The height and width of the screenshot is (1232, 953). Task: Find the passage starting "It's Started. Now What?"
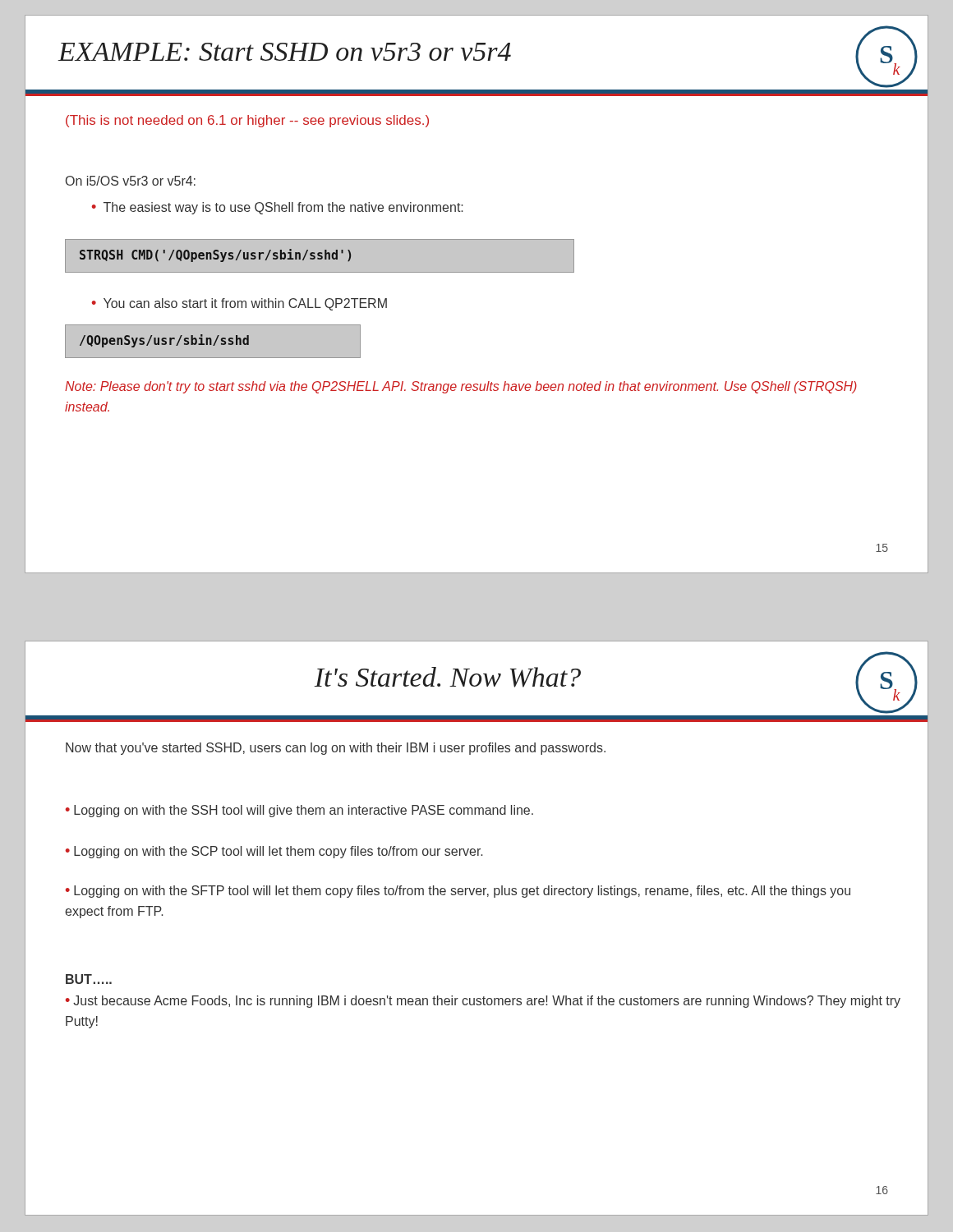(448, 677)
